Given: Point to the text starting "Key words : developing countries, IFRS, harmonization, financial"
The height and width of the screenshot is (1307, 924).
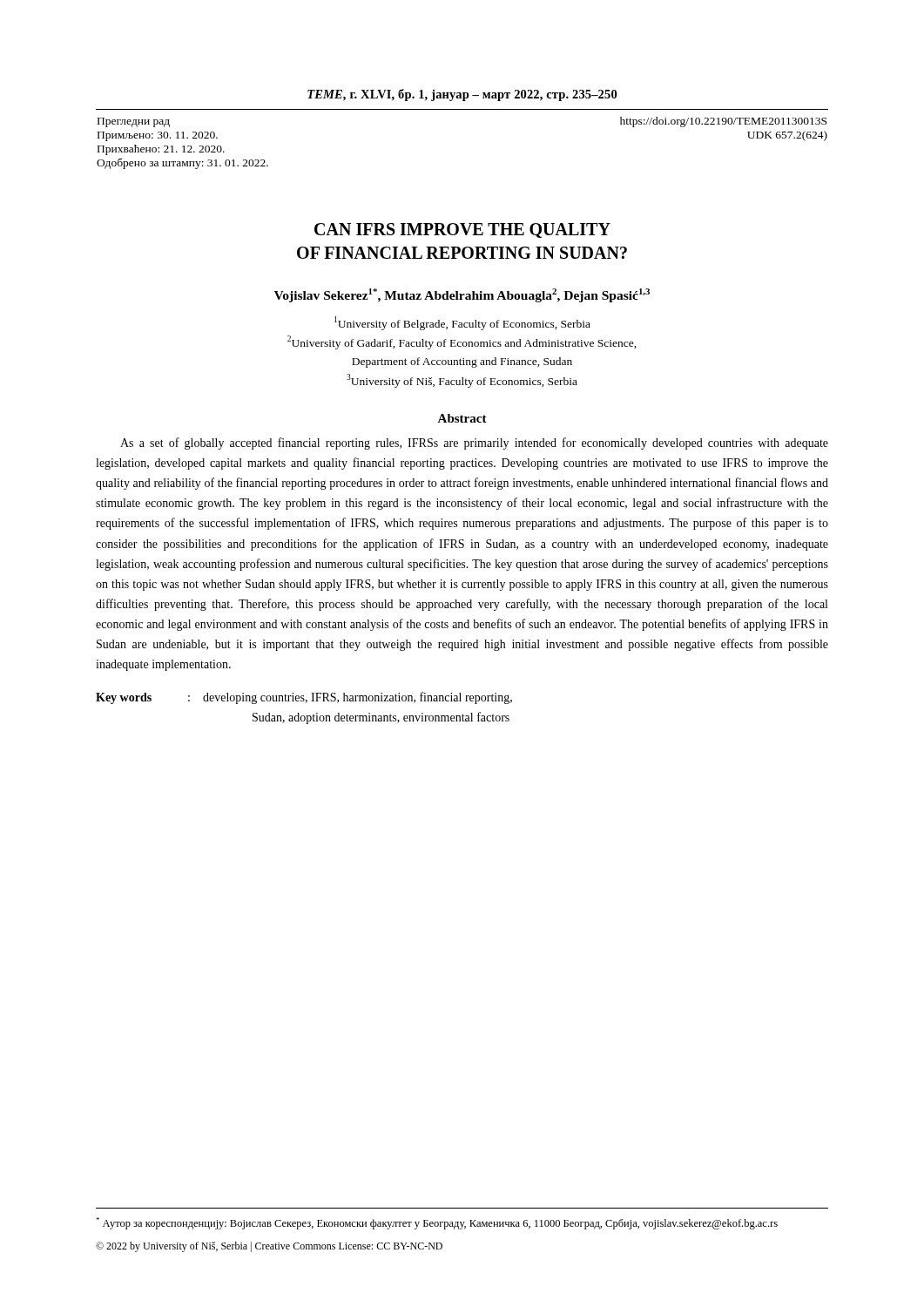Looking at the screenshot, I should 304,708.
